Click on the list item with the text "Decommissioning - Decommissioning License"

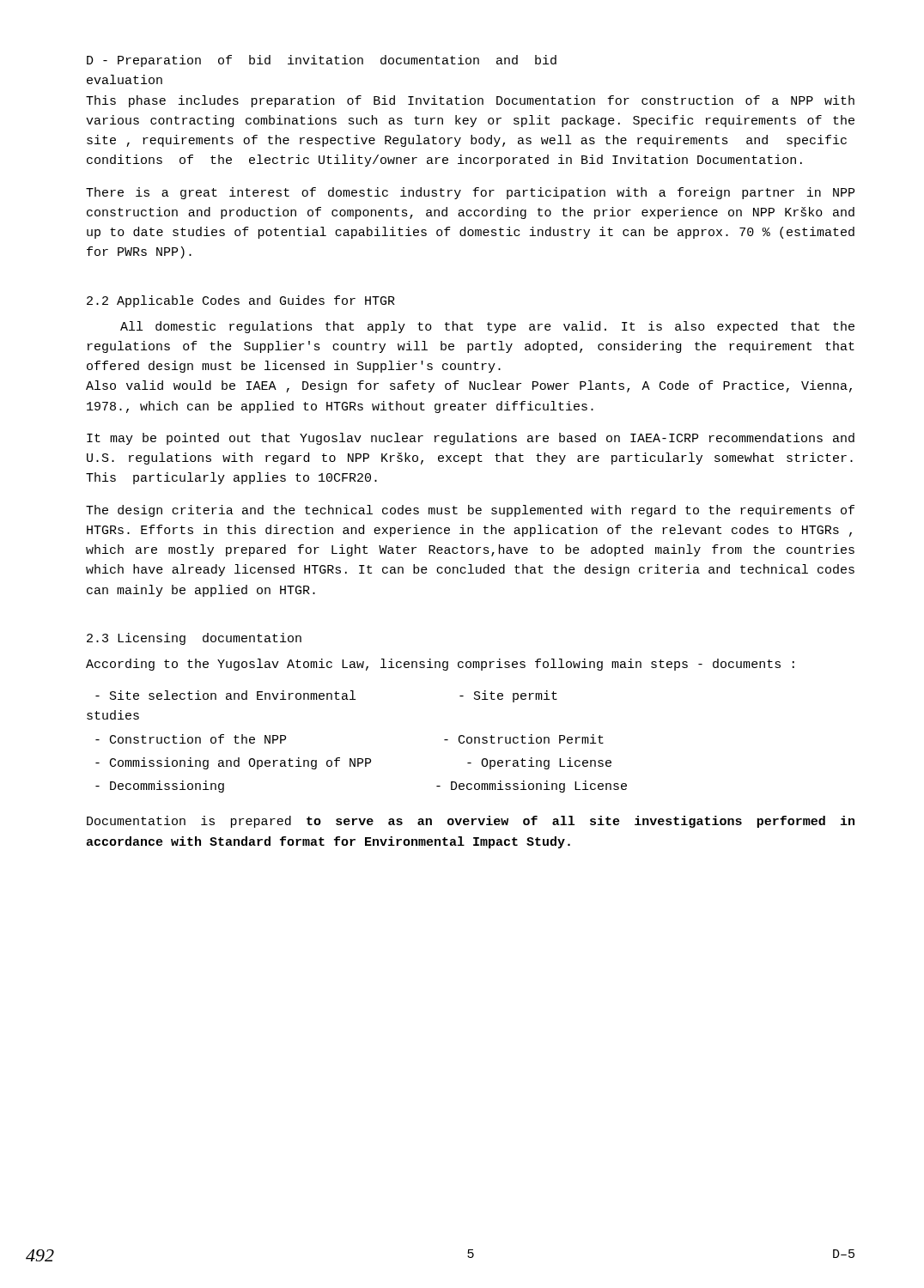point(471,787)
